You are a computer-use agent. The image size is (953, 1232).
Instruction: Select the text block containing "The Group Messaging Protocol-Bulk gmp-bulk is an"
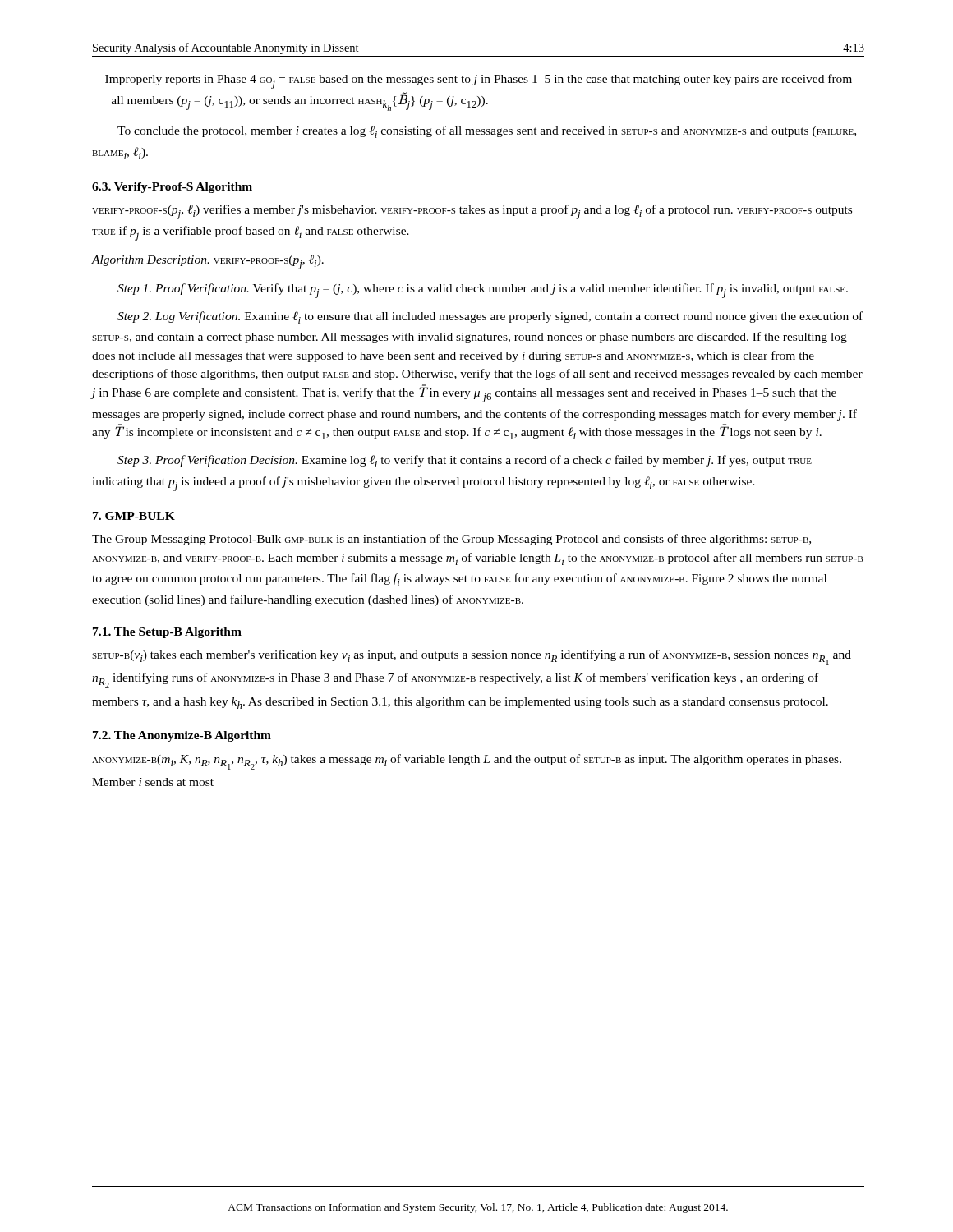tap(478, 569)
